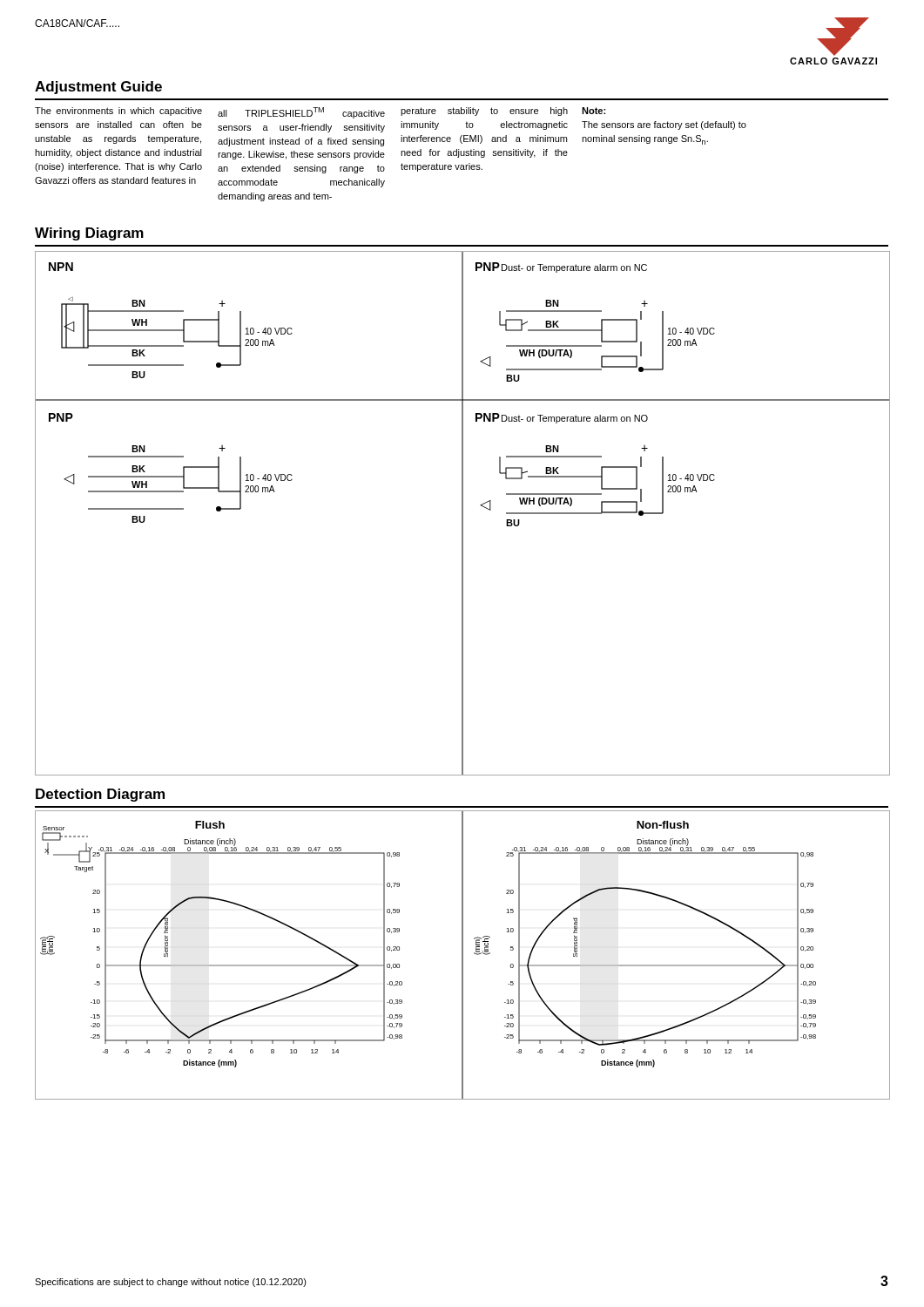Locate the block starting "Detection Diagram"
This screenshot has height=1307, width=924.
(x=100, y=794)
